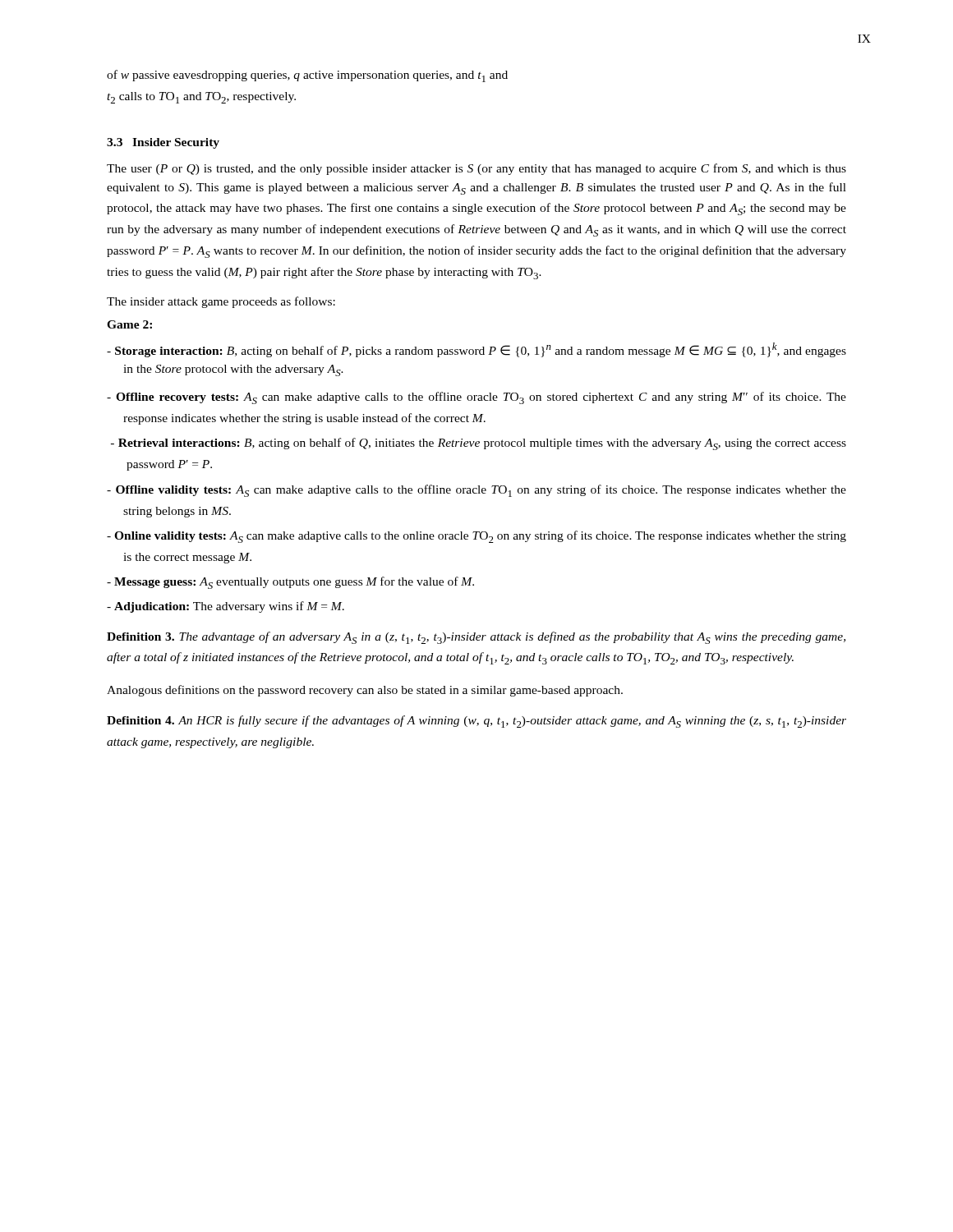Find the text block that reads "Definition 3. The"
The image size is (953, 1232).
pos(476,648)
